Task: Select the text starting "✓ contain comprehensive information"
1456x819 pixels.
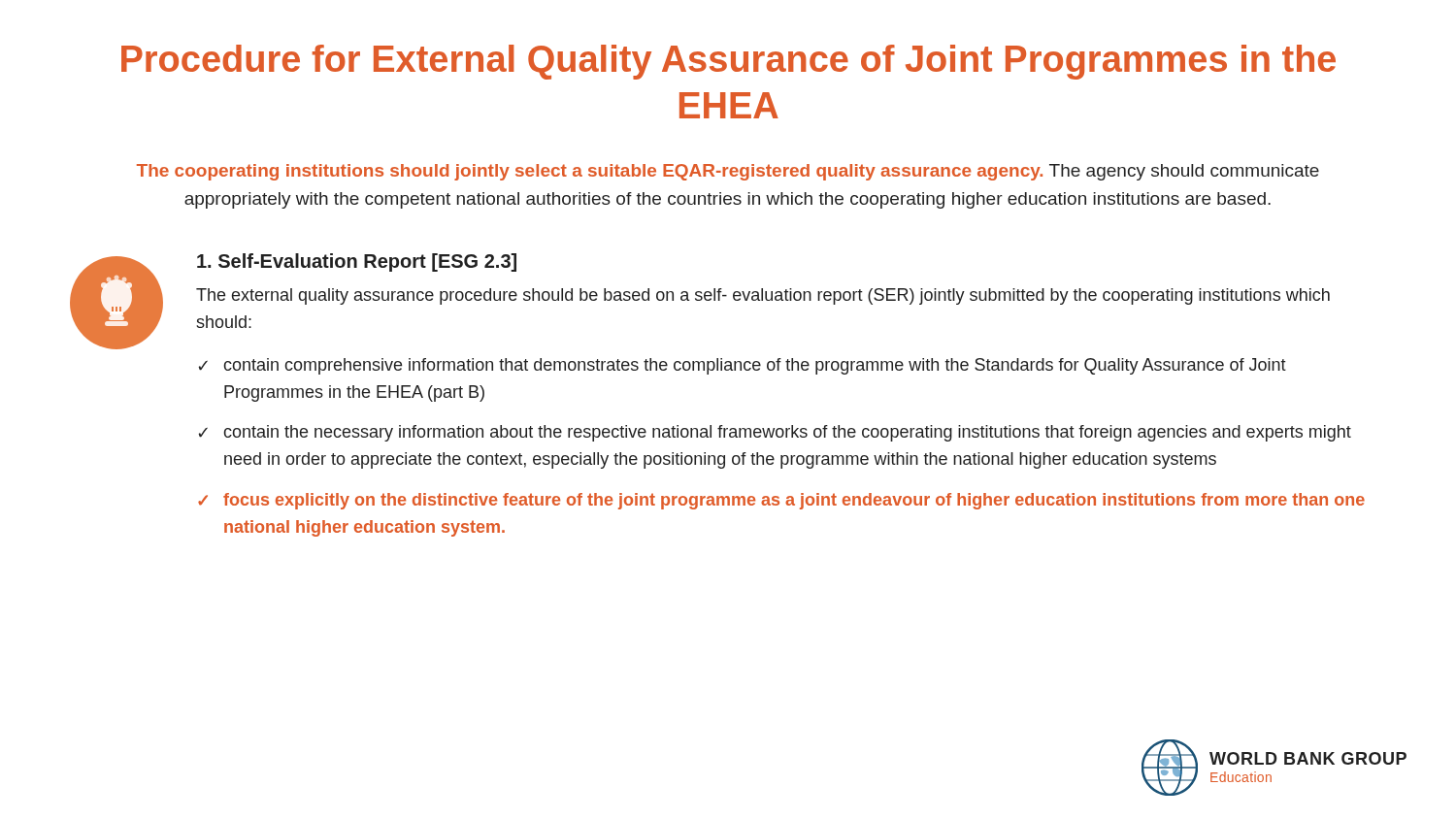Action: (782, 379)
